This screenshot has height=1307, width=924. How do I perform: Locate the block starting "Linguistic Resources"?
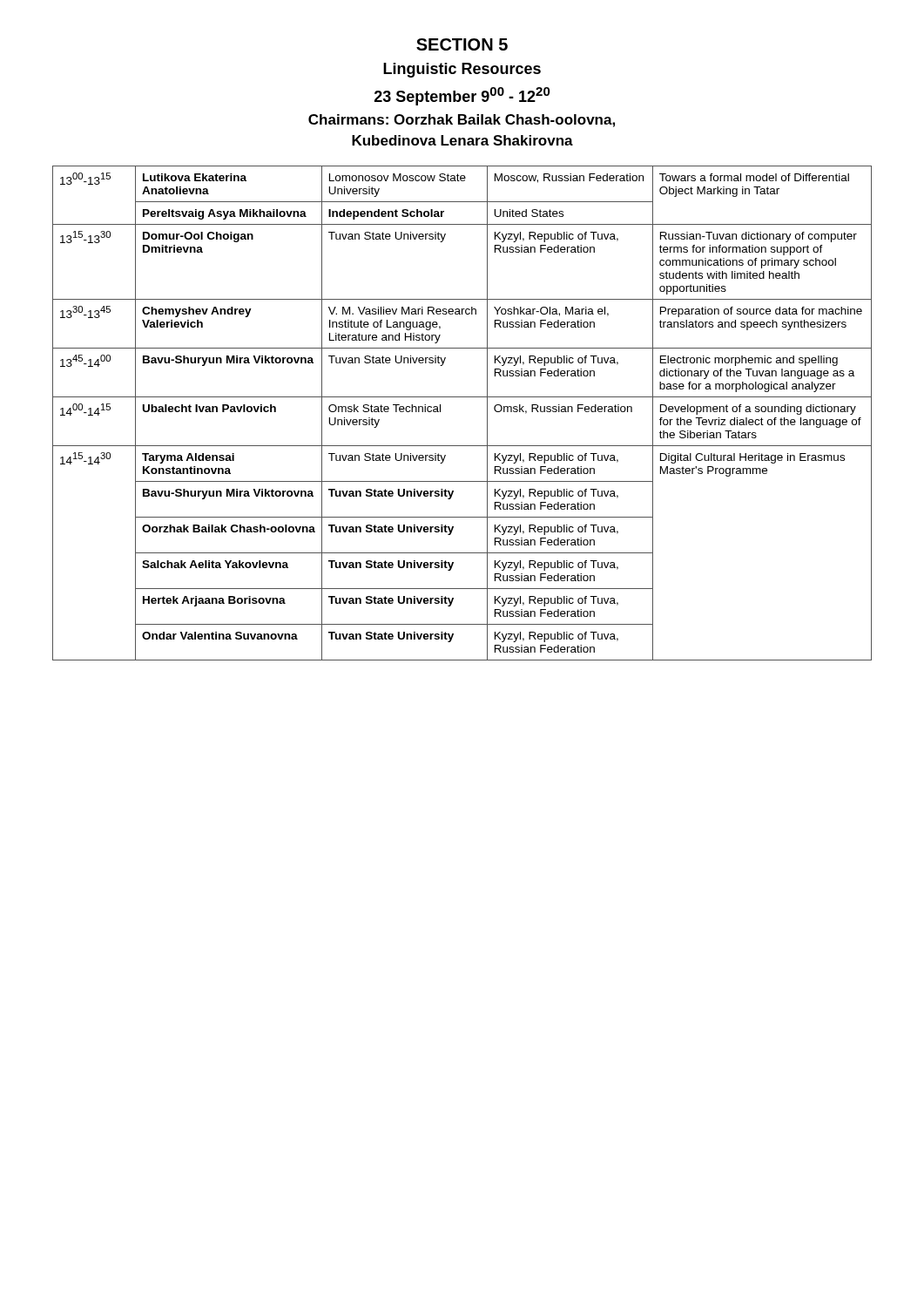462,69
